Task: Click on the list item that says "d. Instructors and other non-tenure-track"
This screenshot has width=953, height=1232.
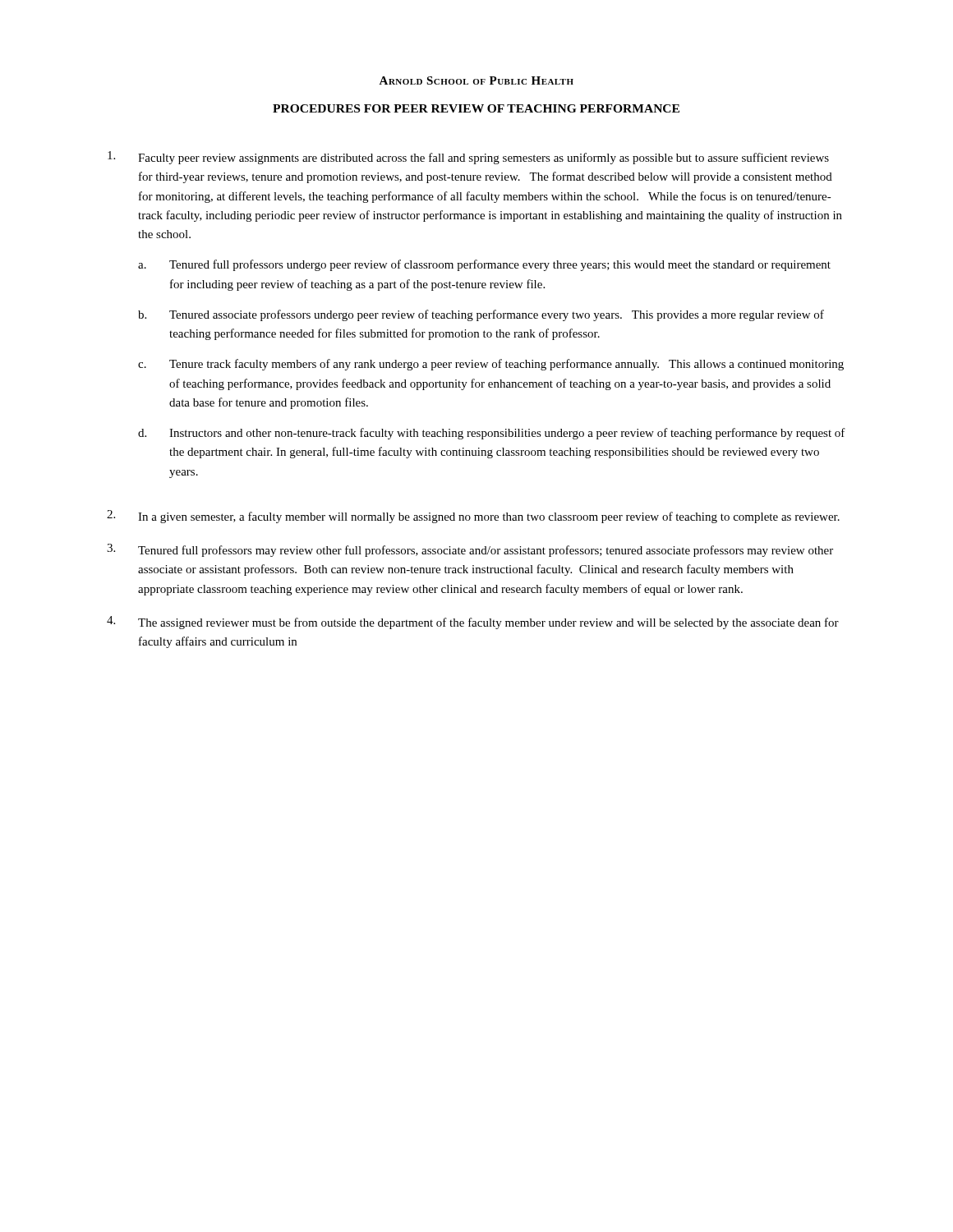Action: [x=492, y=452]
